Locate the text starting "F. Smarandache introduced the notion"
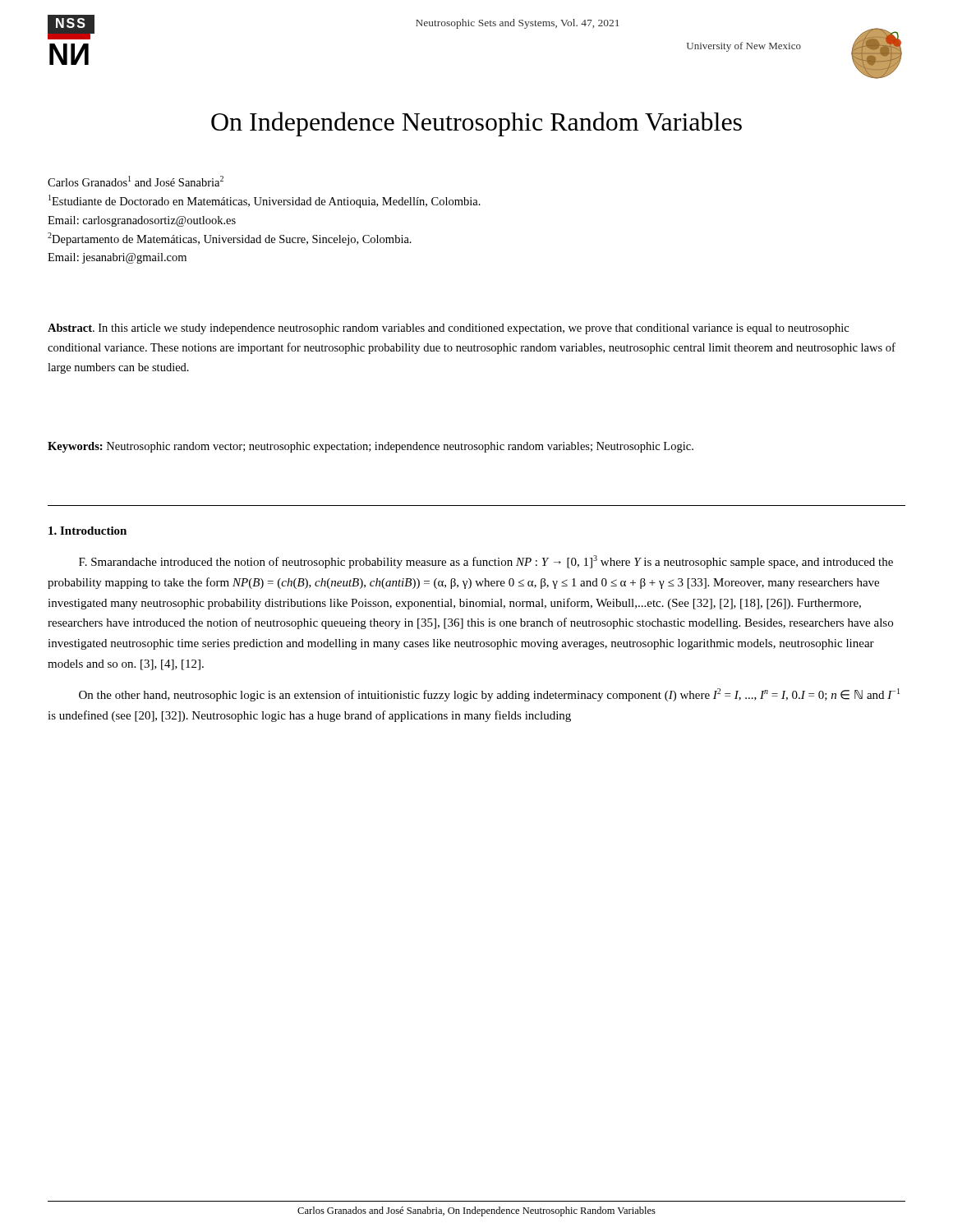The image size is (953, 1232). pos(476,639)
